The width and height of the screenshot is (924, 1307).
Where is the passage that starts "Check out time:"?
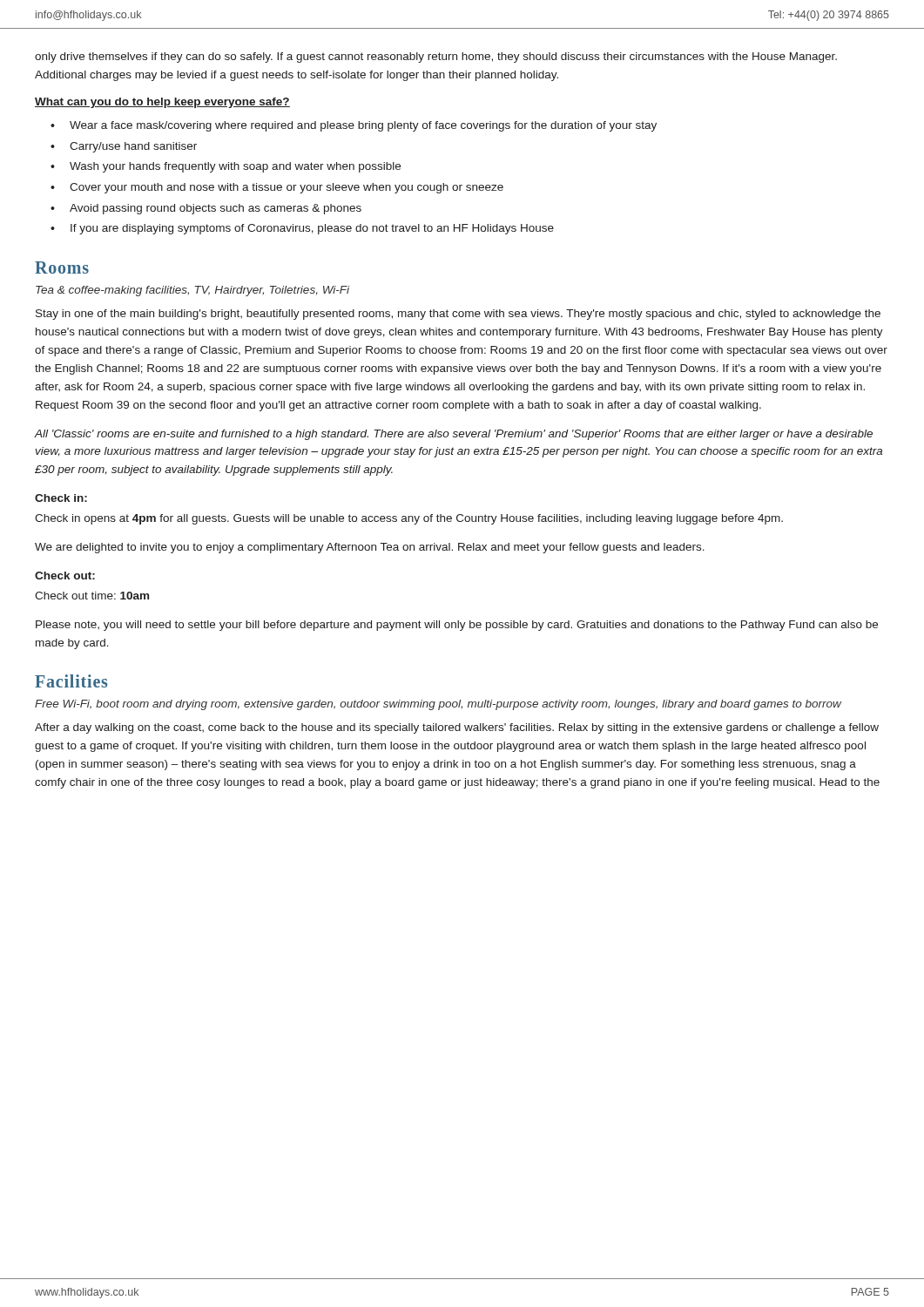pyautogui.click(x=92, y=596)
